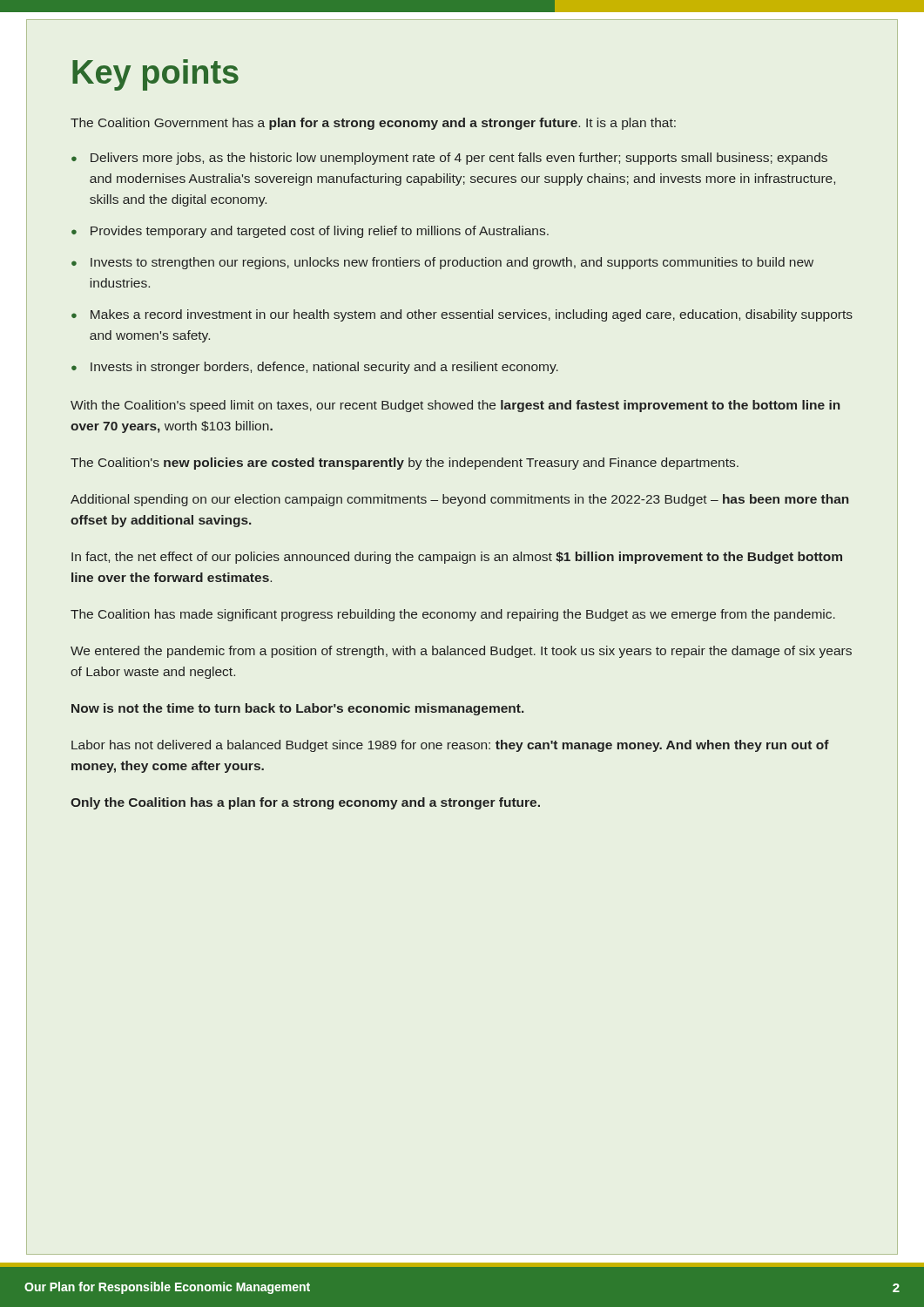
Task: Find the block on this page that starts "Provides temporary and targeted cost of living relief"
Action: tap(320, 230)
